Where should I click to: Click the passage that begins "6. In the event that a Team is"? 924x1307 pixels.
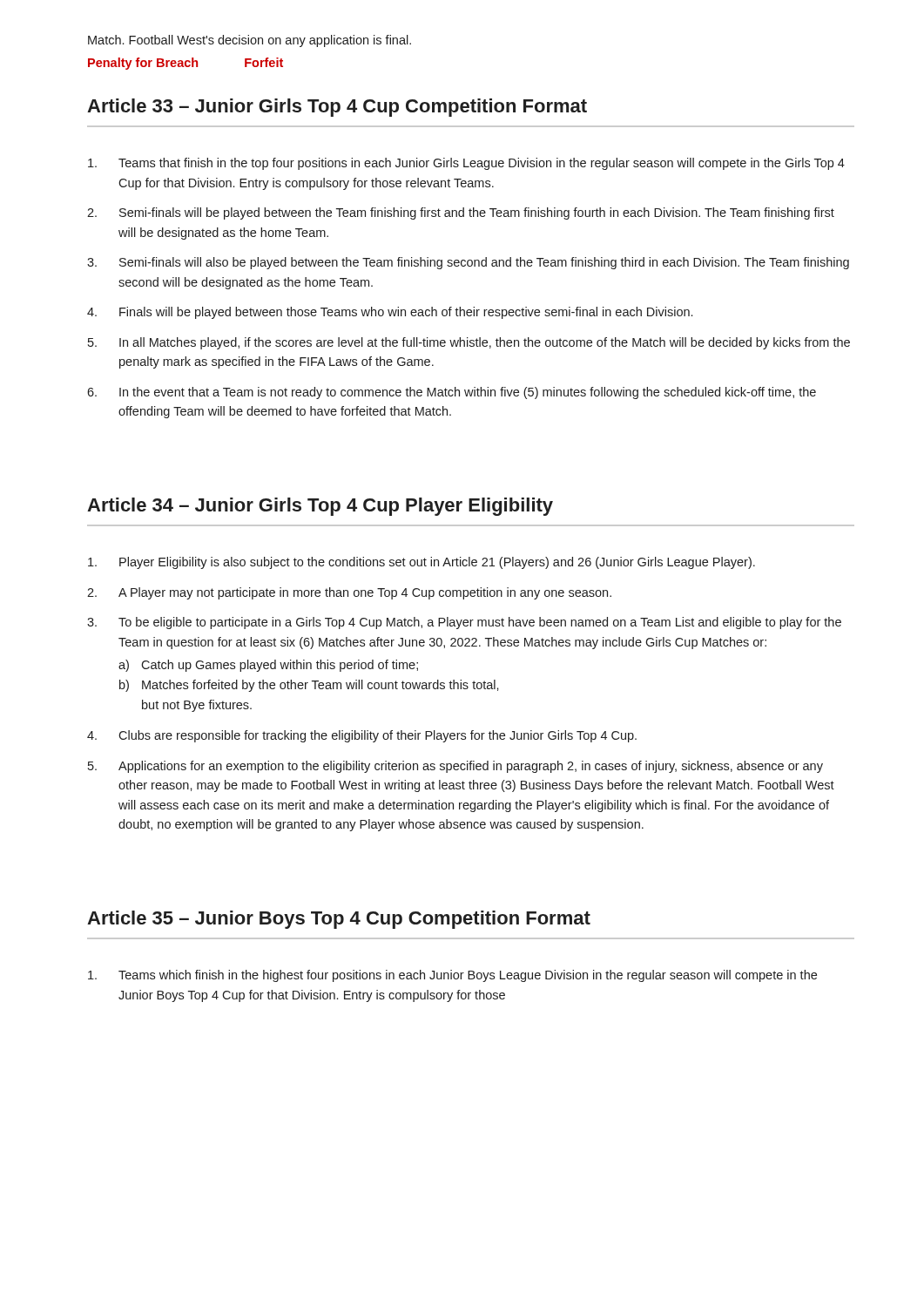[471, 402]
